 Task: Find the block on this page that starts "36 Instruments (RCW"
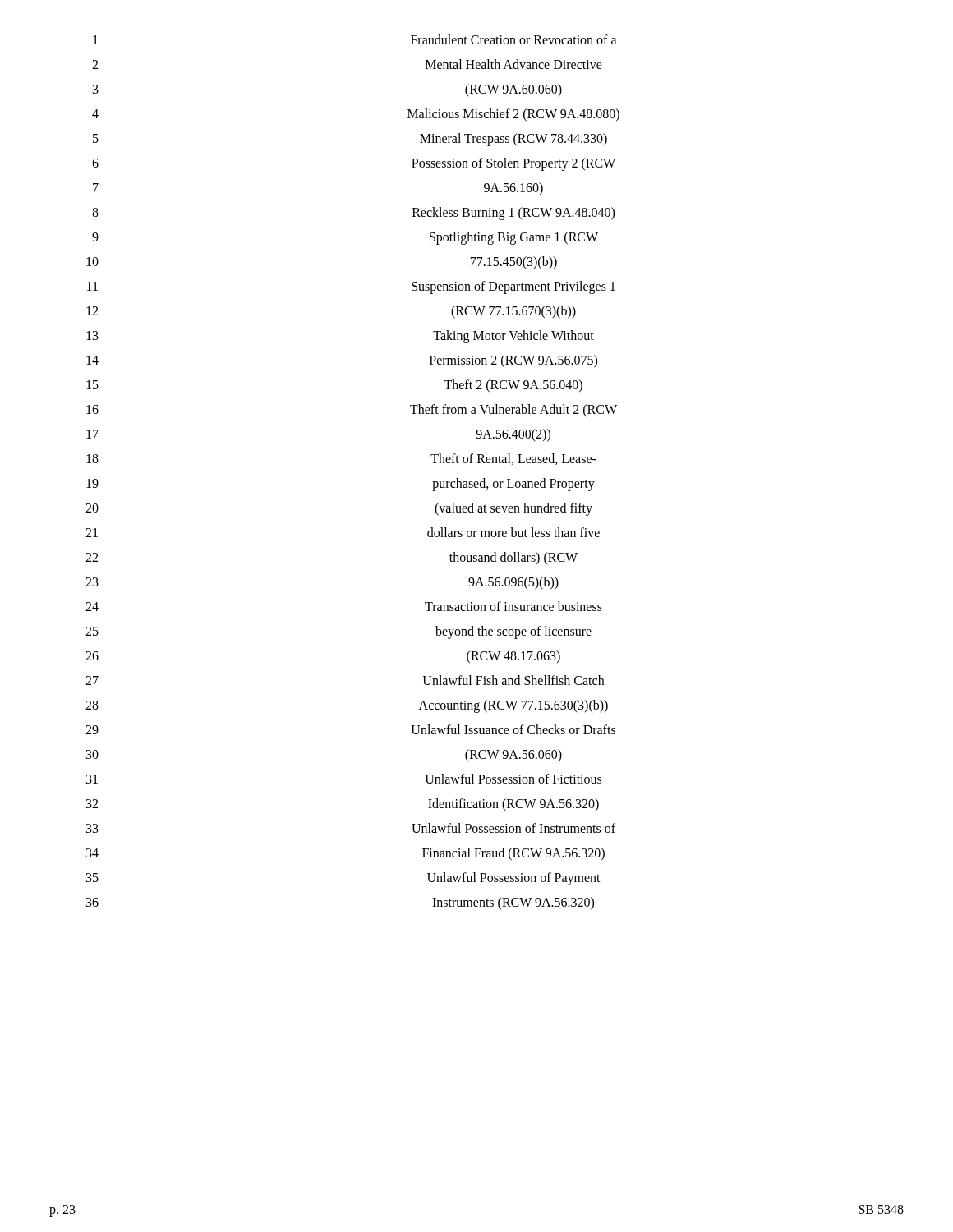(476, 903)
